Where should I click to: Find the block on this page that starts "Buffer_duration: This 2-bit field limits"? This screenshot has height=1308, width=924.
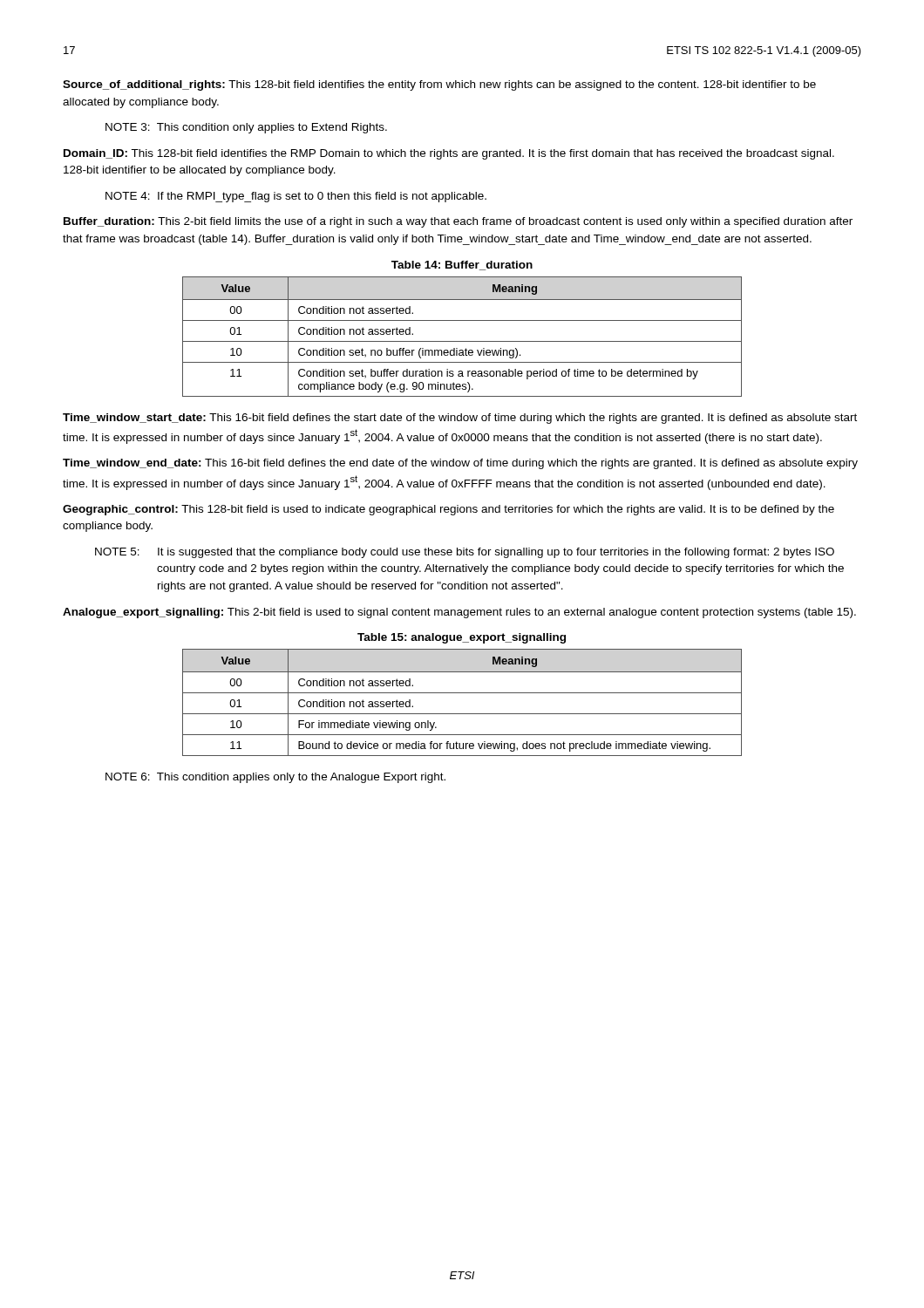coord(458,230)
